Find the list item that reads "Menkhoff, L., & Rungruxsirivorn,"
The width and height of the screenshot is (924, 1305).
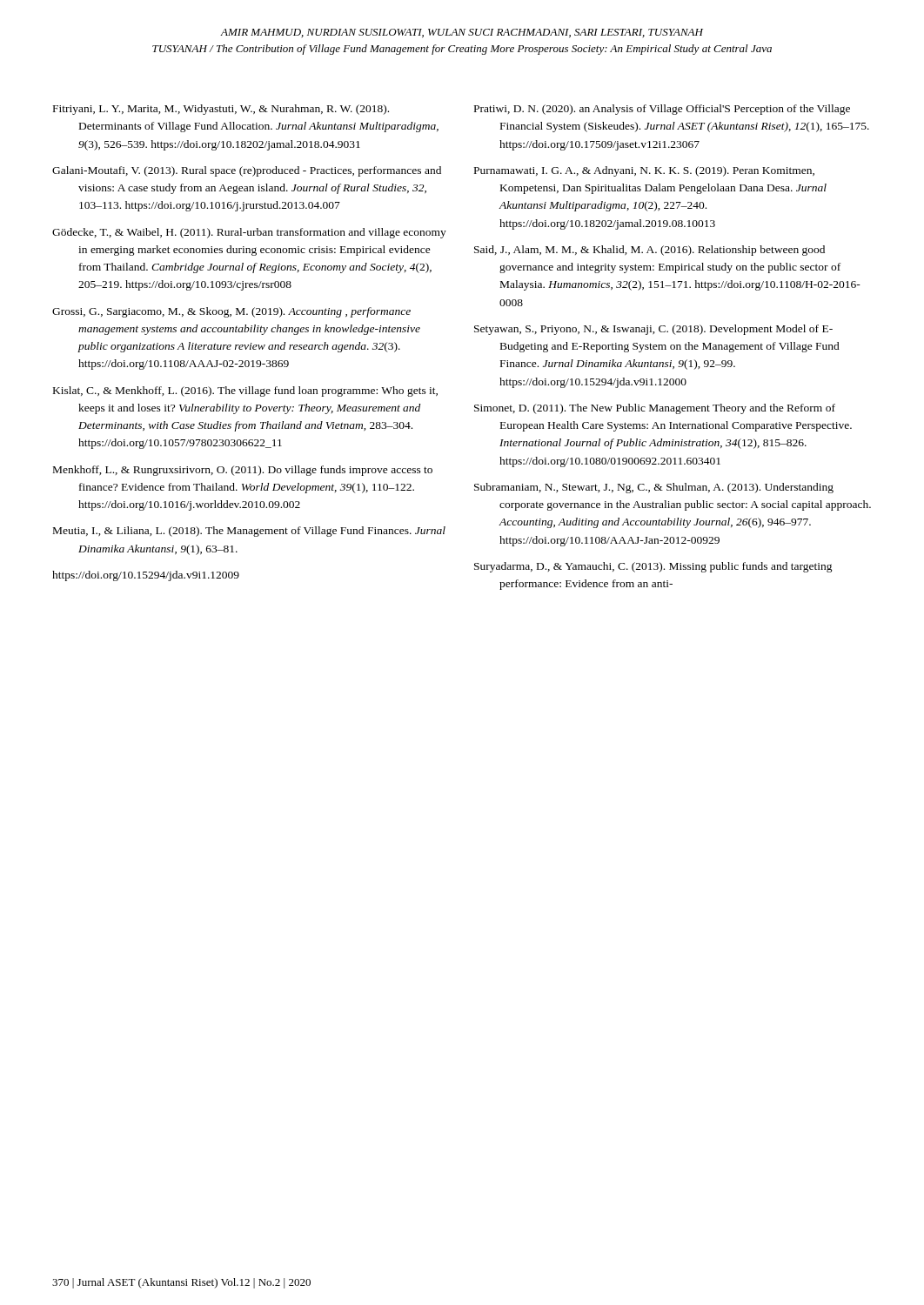click(243, 487)
